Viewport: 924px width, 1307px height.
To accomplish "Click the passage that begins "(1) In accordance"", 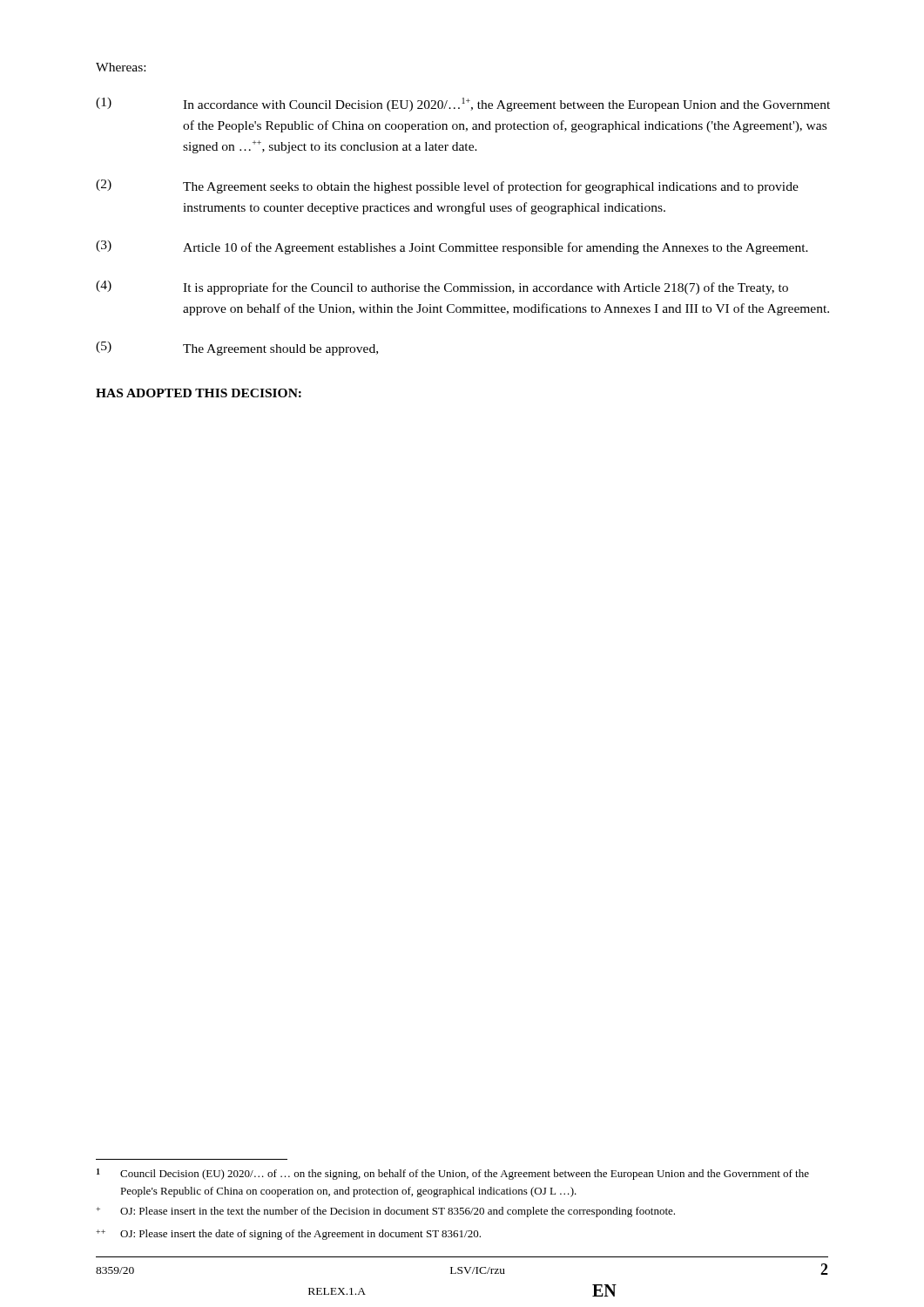I will pyautogui.click(x=464, y=126).
